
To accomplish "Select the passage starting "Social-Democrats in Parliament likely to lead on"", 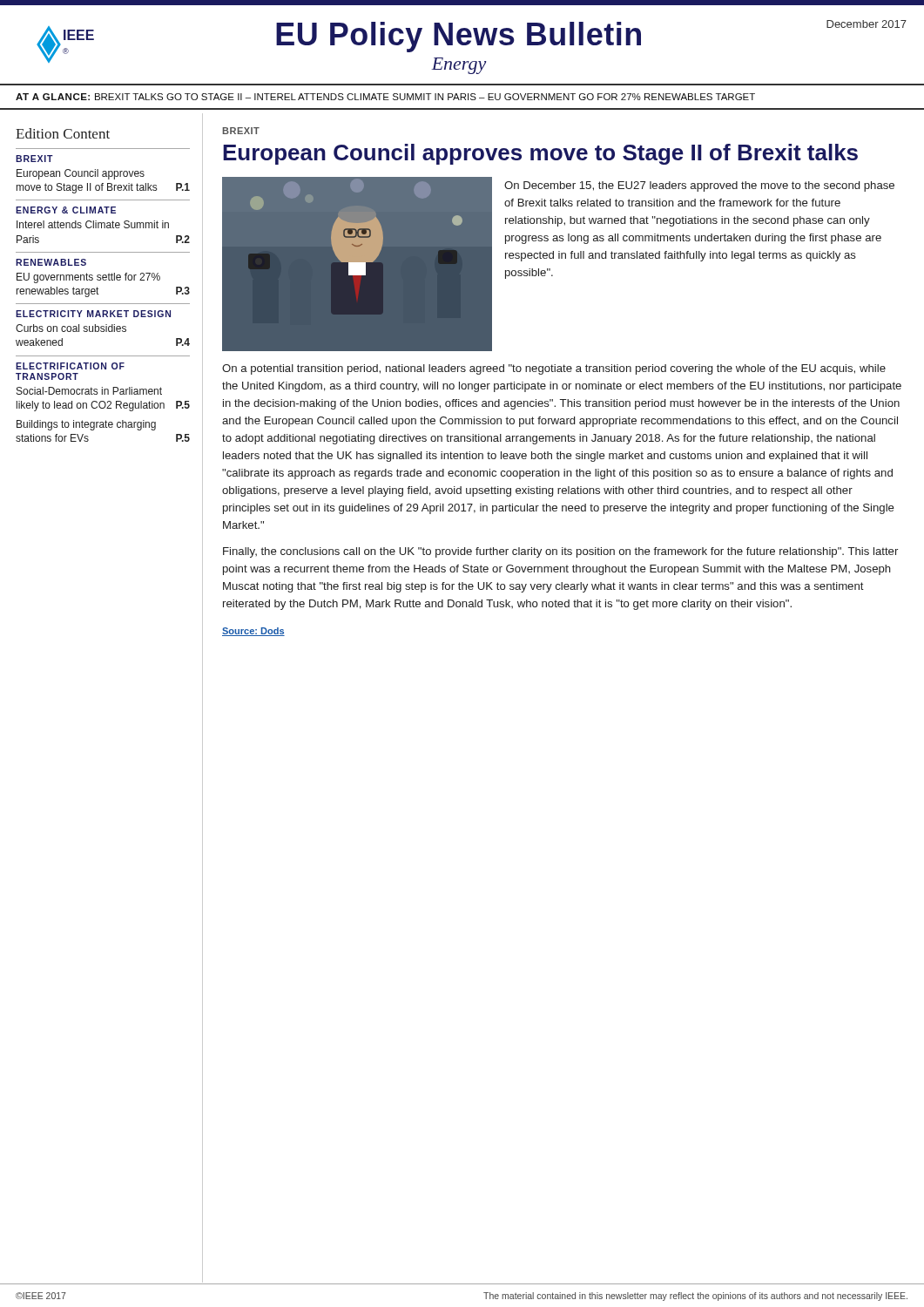I will click(103, 398).
